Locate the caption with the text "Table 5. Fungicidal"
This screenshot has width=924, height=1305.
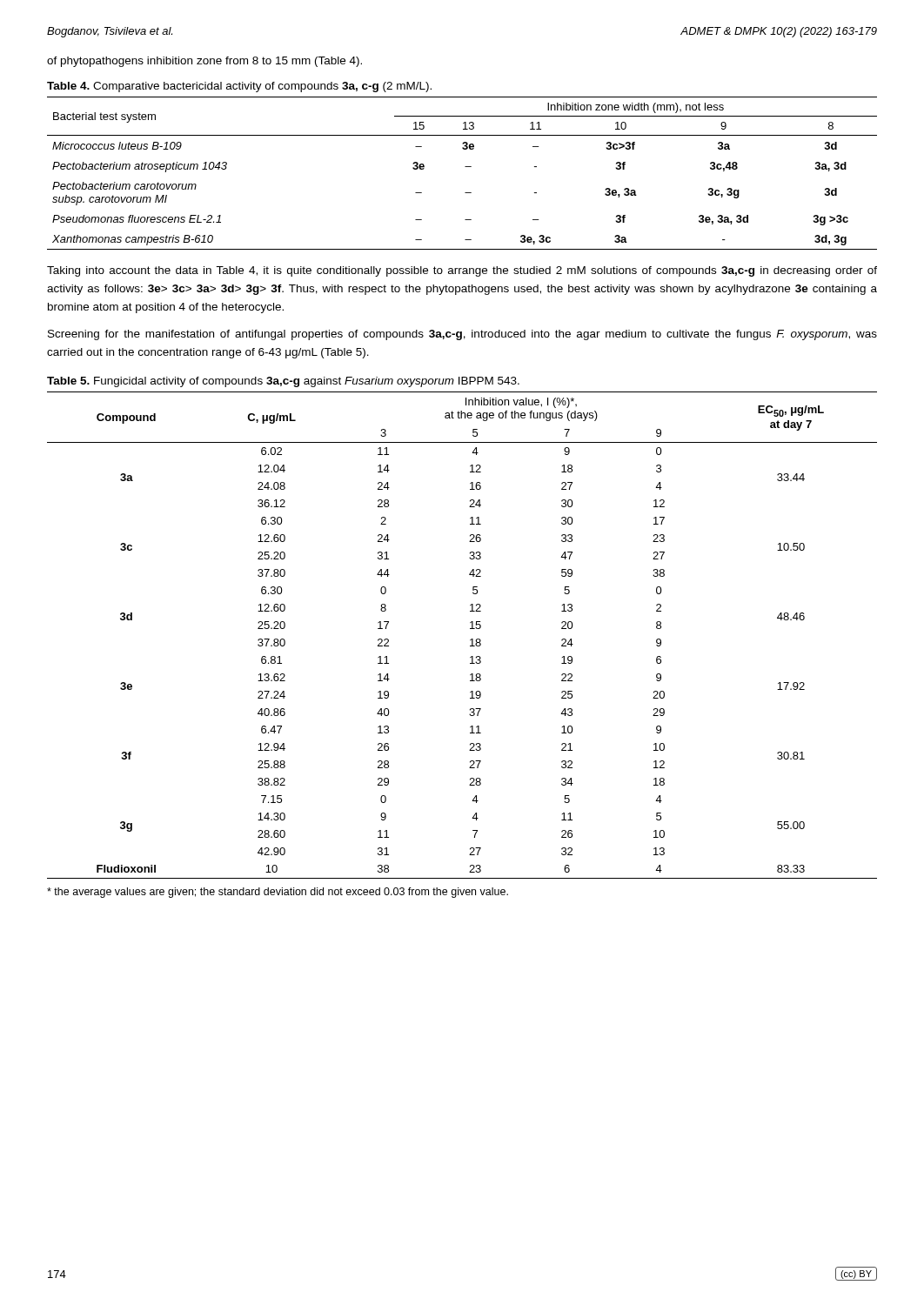point(284,380)
